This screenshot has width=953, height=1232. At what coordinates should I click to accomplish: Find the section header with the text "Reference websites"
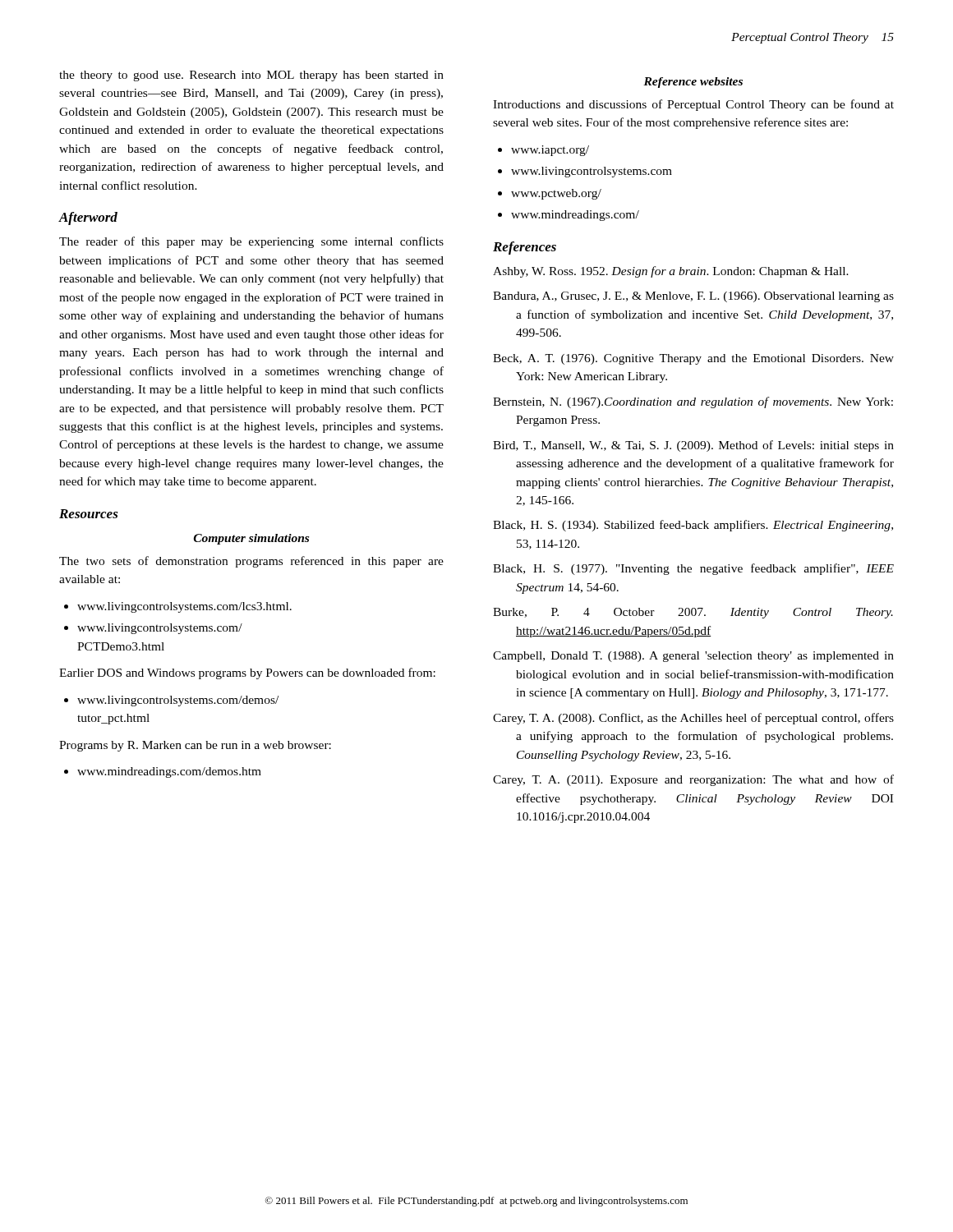click(x=693, y=81)
